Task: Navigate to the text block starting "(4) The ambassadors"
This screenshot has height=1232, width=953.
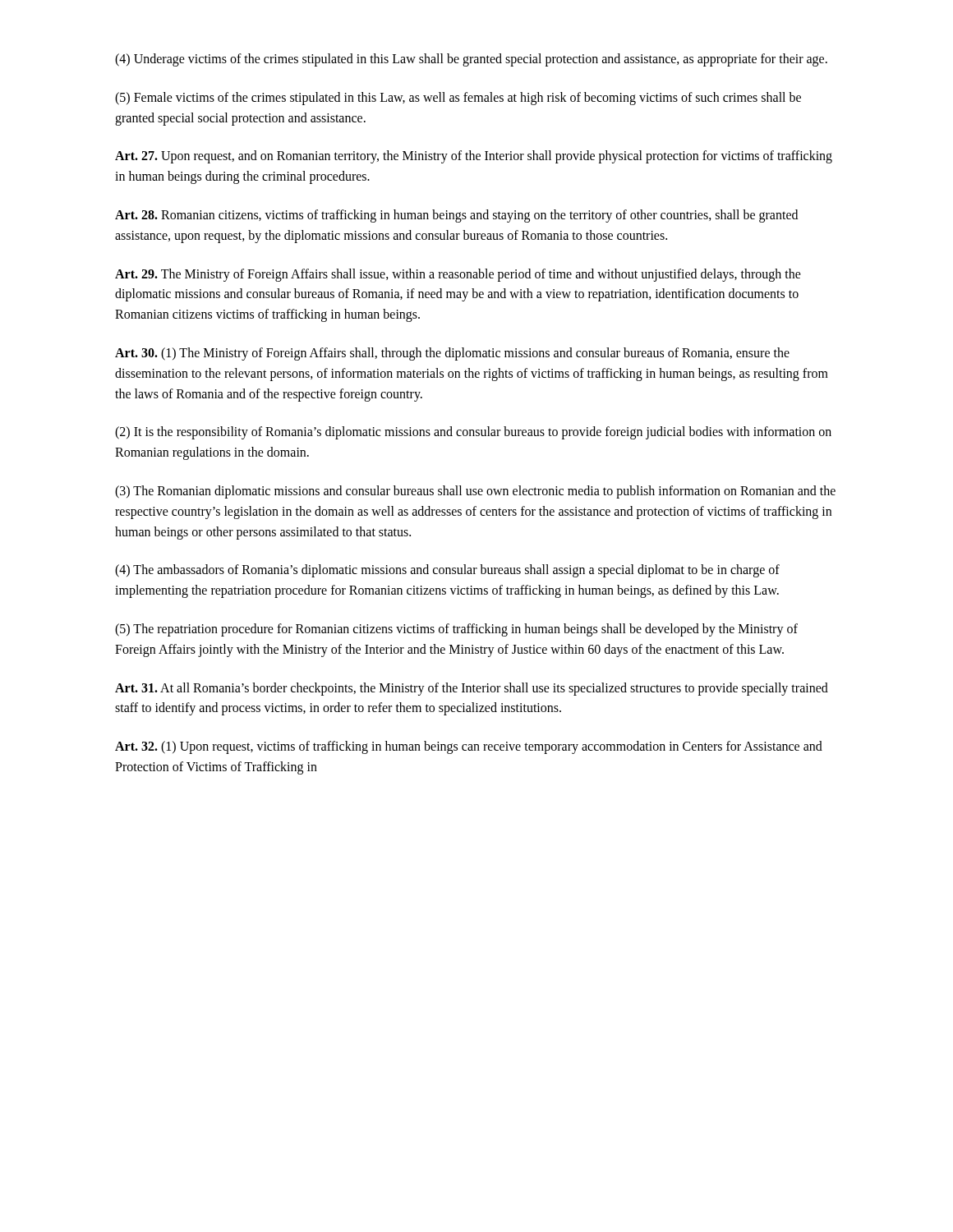Action: point(447,580)
